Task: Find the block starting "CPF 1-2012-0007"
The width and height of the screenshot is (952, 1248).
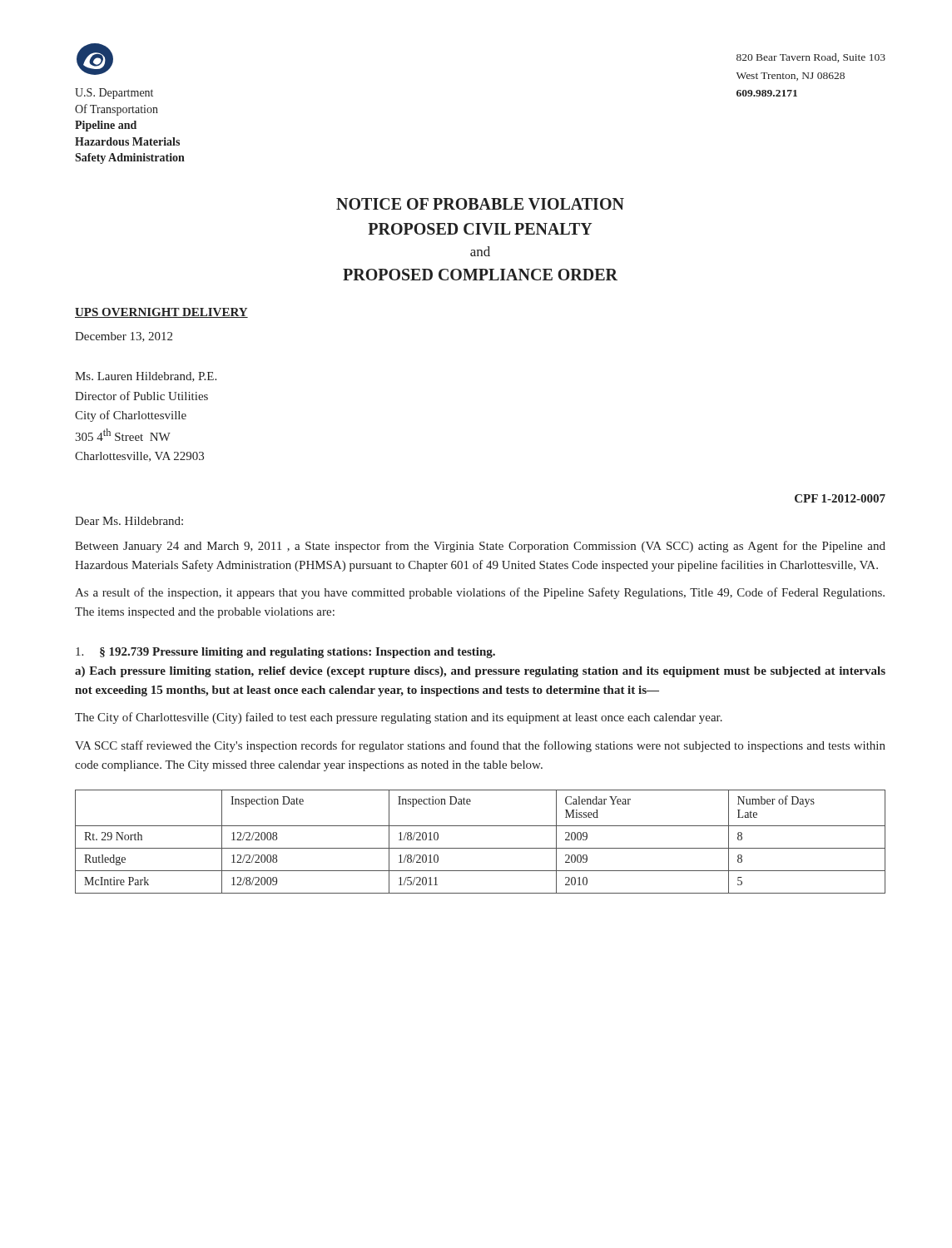Action: click(840, 498)
